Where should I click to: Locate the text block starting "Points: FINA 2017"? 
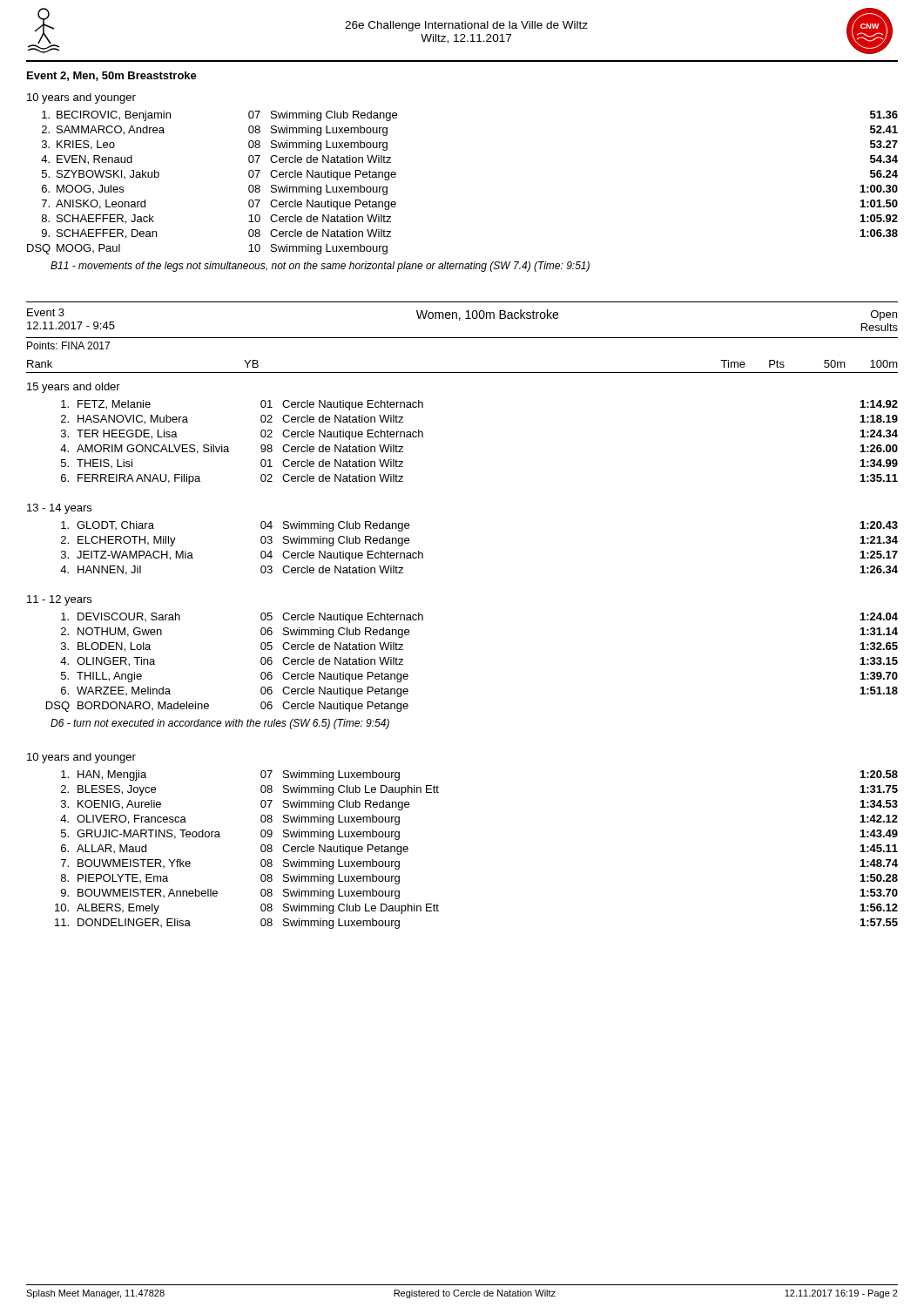tap(68, 346)
